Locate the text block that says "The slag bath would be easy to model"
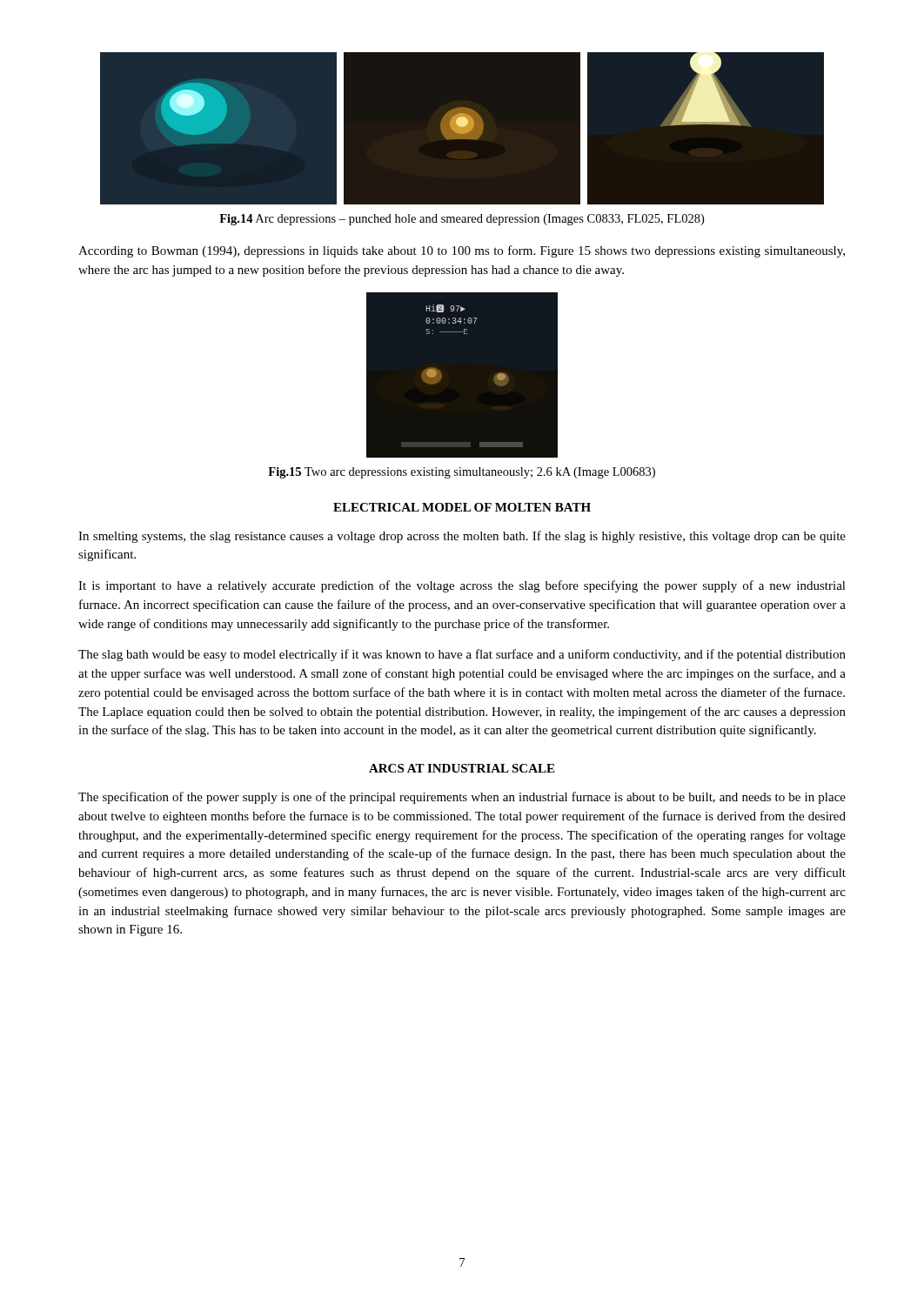This screenshot has width=924, height=1305. coord(462,692)
